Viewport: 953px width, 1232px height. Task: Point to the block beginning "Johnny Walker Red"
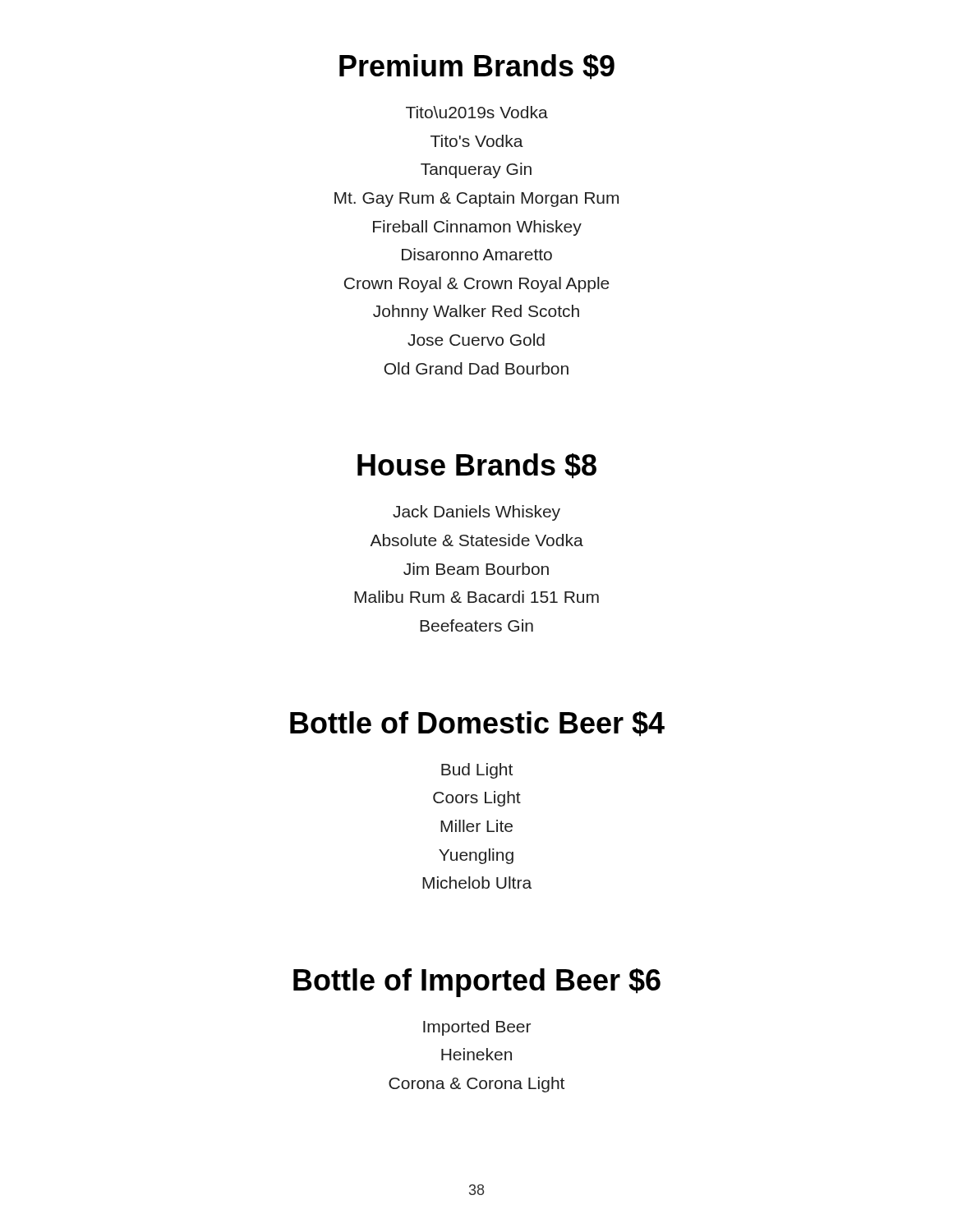point(476,311)
